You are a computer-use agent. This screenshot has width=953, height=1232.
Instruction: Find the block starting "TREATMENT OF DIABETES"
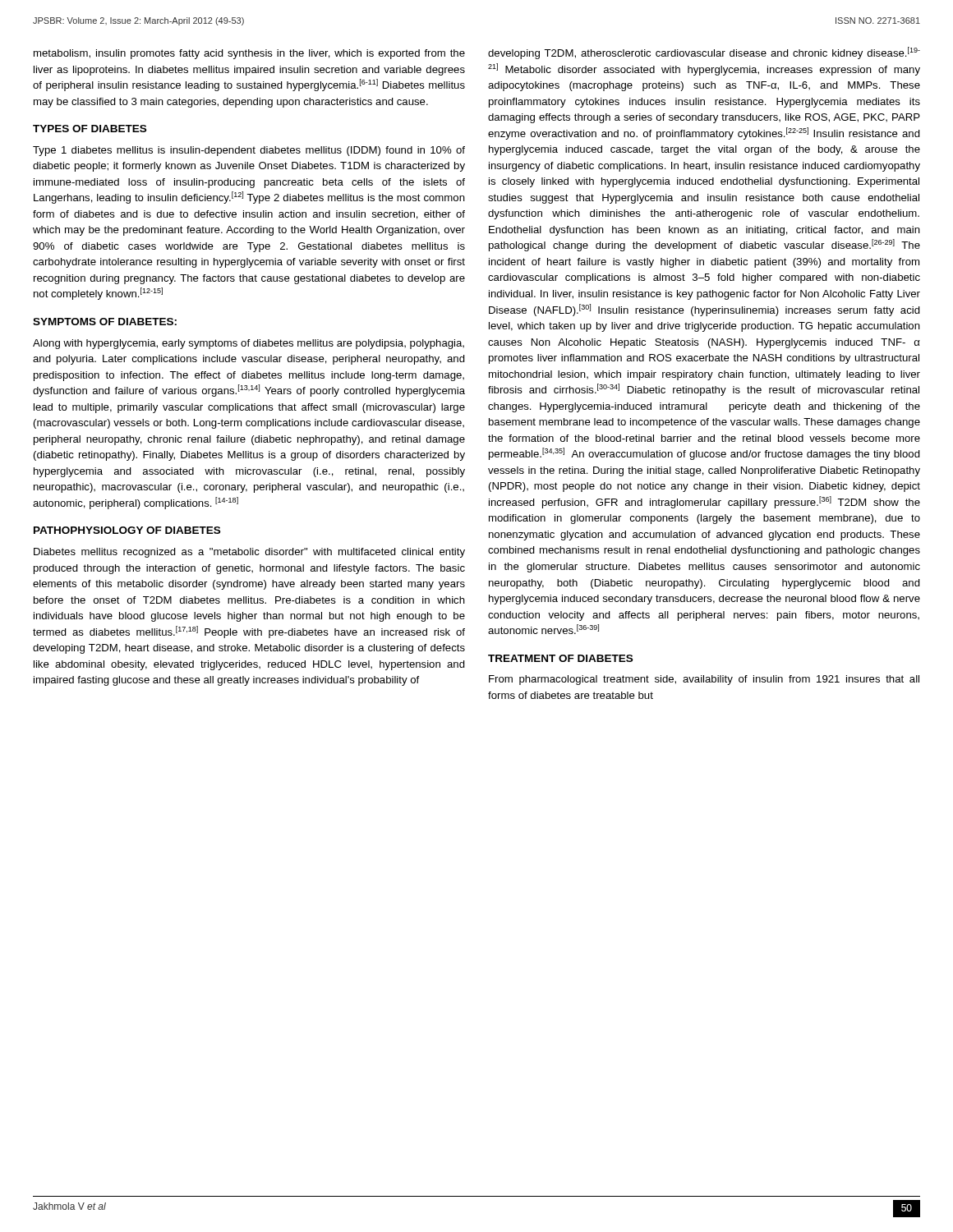(x=561, y=658)
